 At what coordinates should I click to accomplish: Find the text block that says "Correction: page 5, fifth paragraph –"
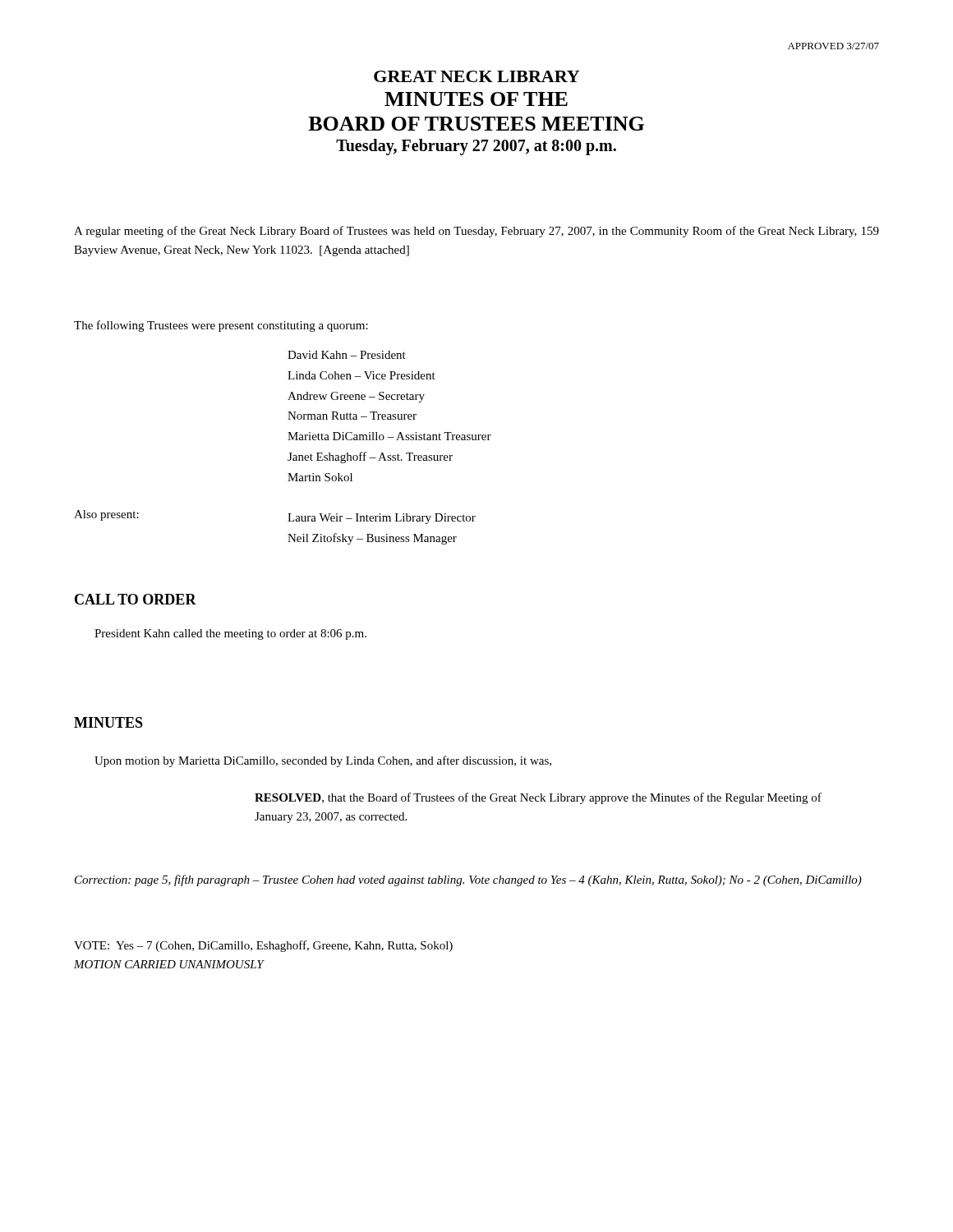[x=468, y=880]
